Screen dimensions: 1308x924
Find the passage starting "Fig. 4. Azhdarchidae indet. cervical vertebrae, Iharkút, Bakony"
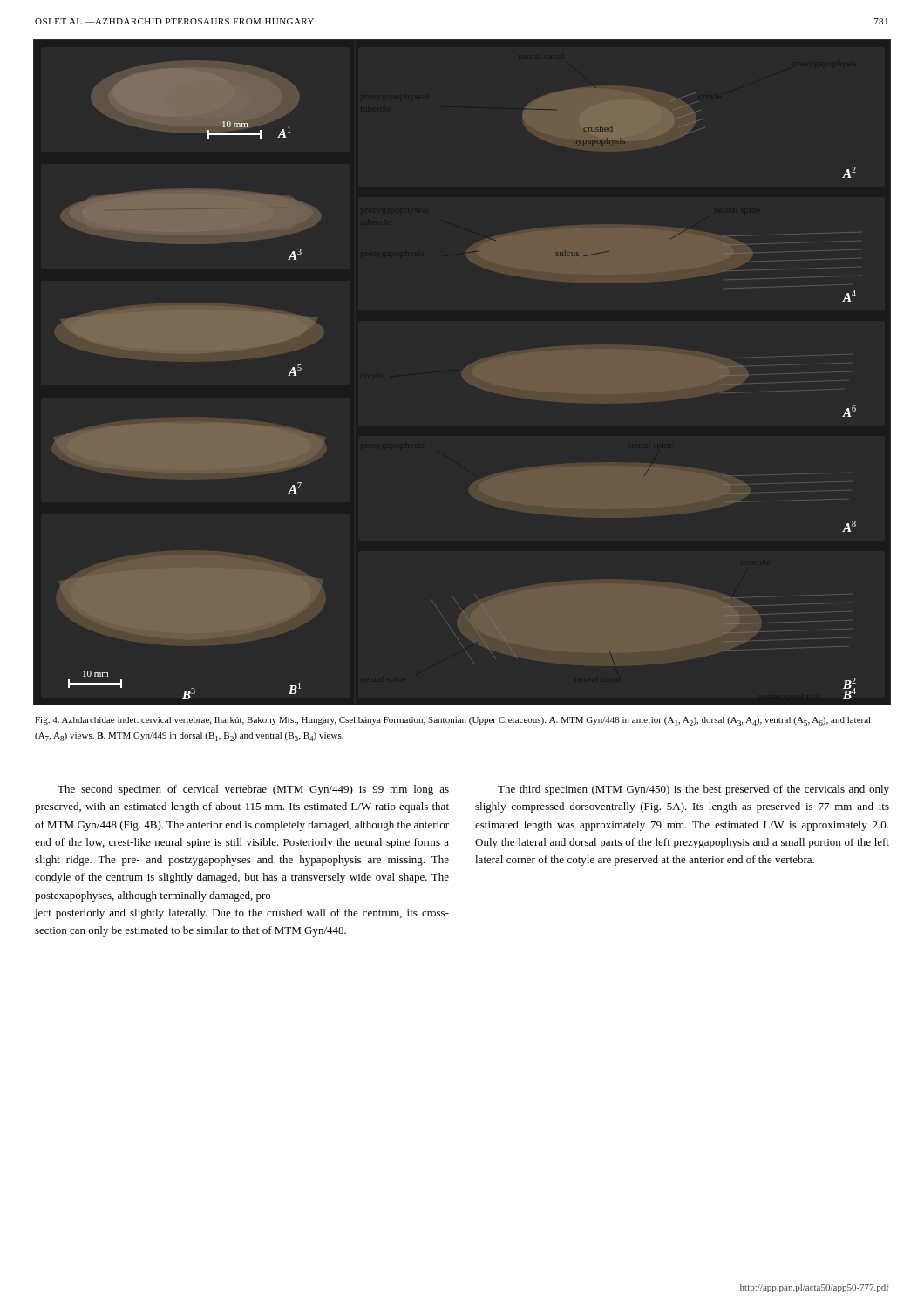[462, 729]
